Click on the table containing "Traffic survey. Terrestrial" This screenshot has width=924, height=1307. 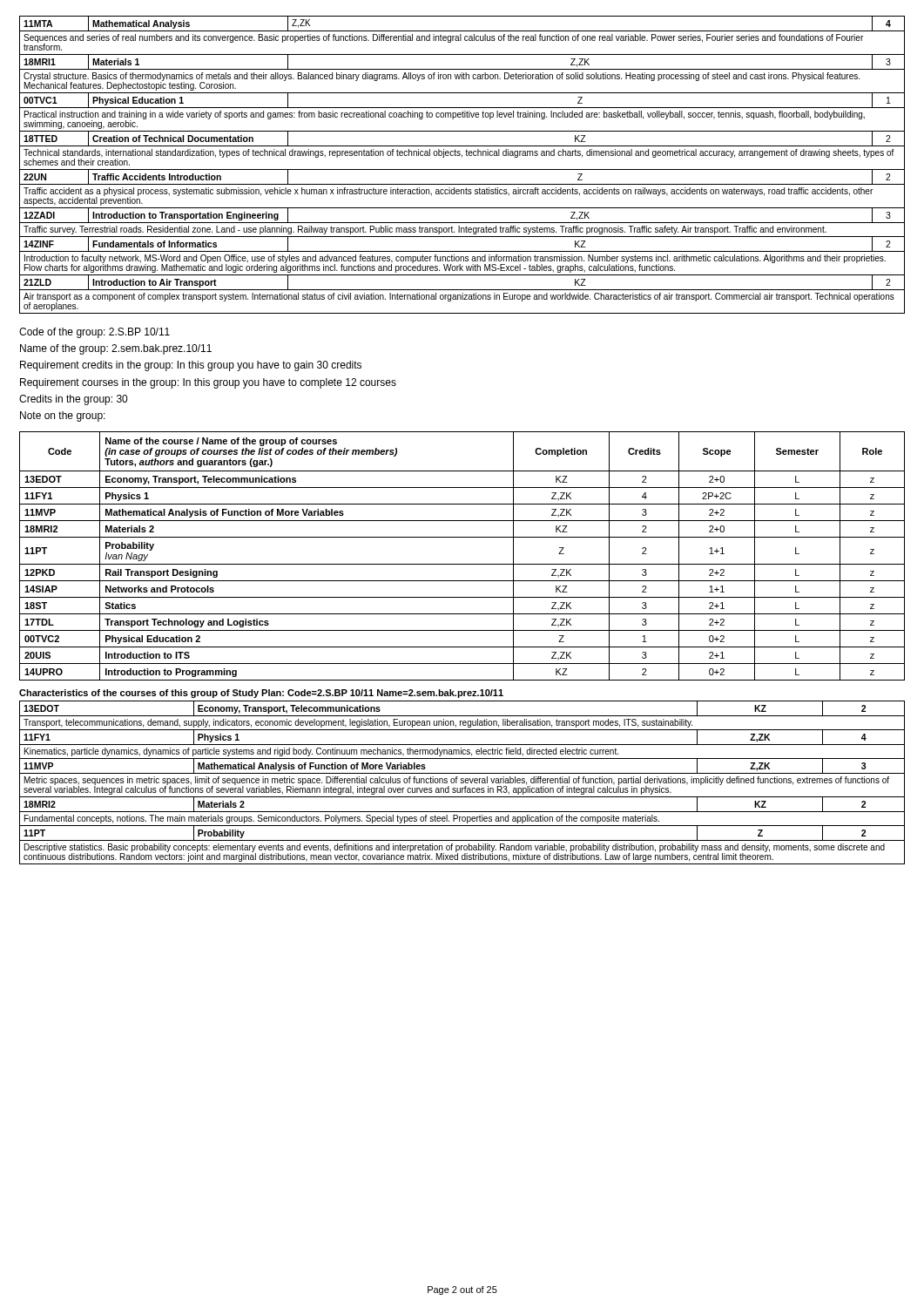pyautogui.click(x=462, y=165)
